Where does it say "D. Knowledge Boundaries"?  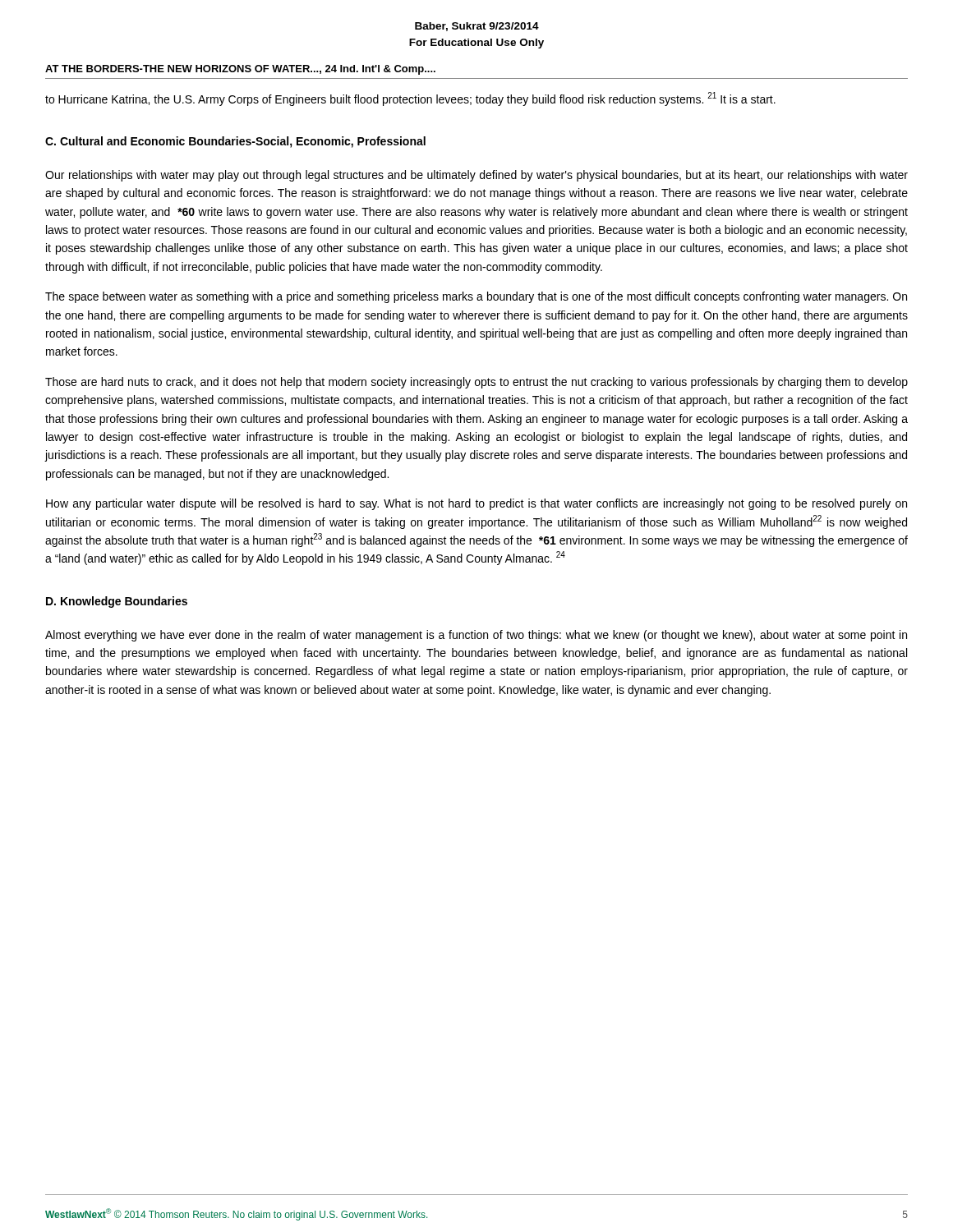click(116, 601)
